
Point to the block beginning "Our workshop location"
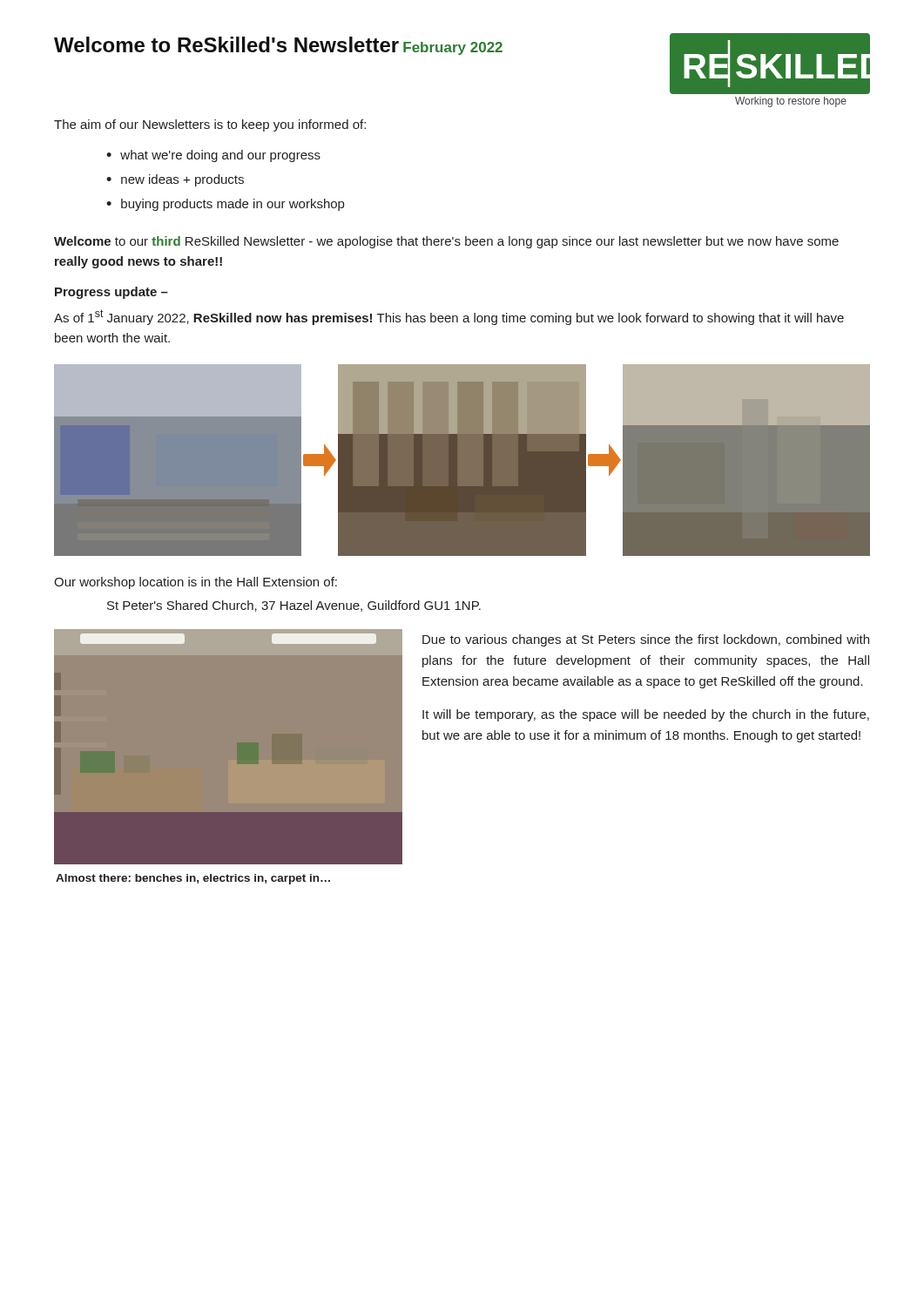(x=196, y=583)
